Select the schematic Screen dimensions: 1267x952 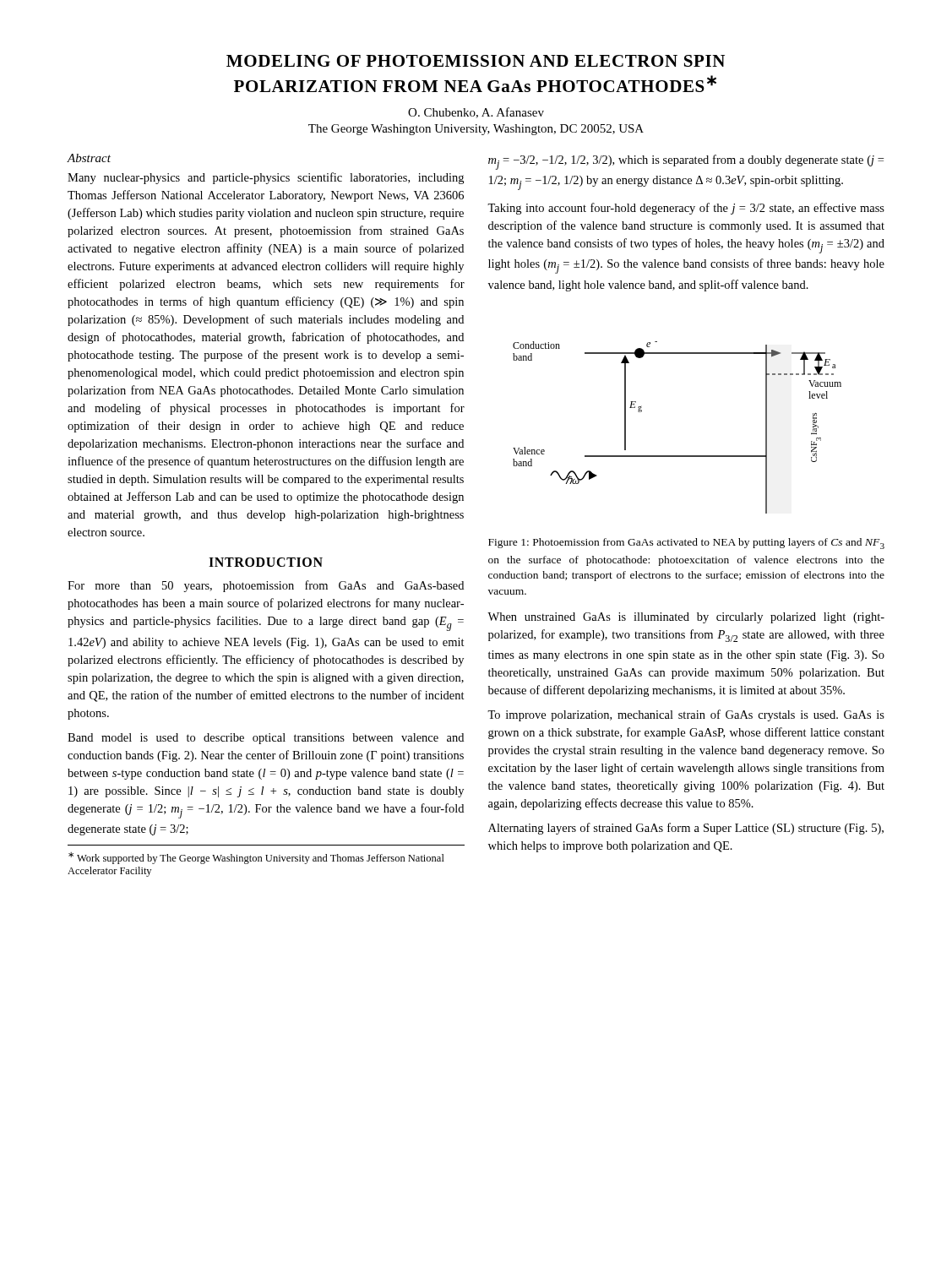[x=686, y=416]
